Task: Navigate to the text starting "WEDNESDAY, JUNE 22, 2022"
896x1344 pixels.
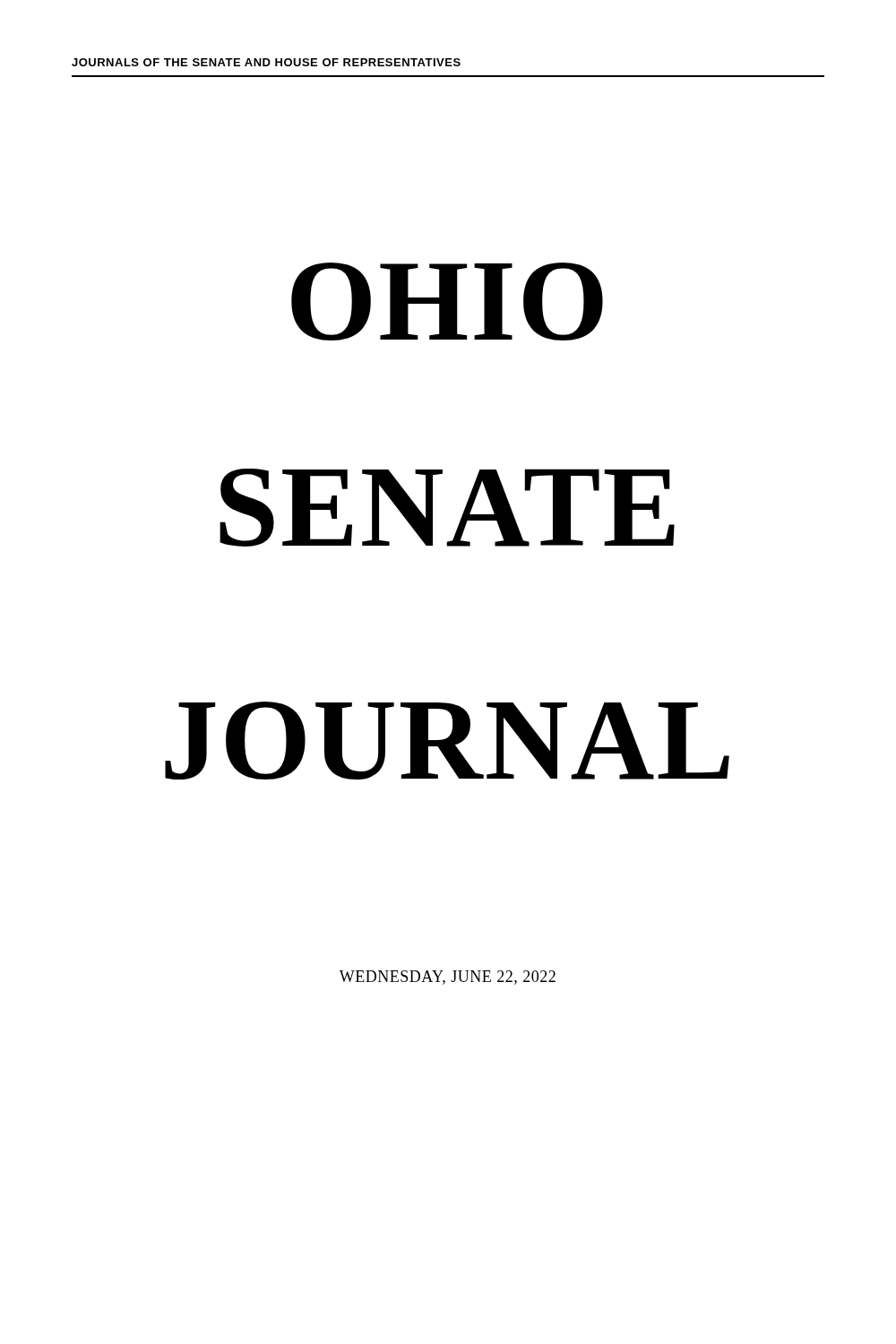Action: [x=448, y=977]
